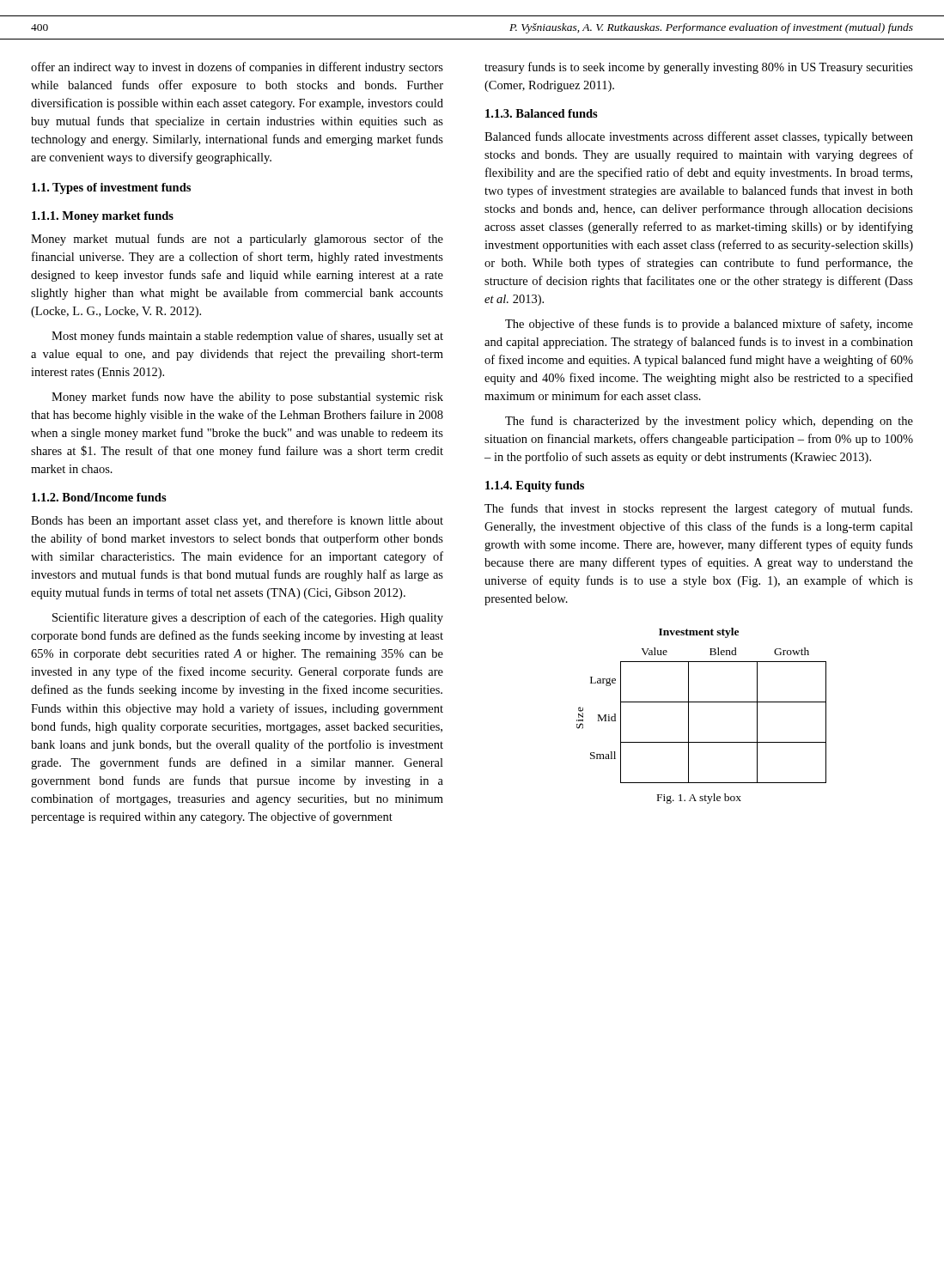944x1288 pixels.
Task: Locate the element starting "treasury funds is to seek income by"
Action: 699,76
